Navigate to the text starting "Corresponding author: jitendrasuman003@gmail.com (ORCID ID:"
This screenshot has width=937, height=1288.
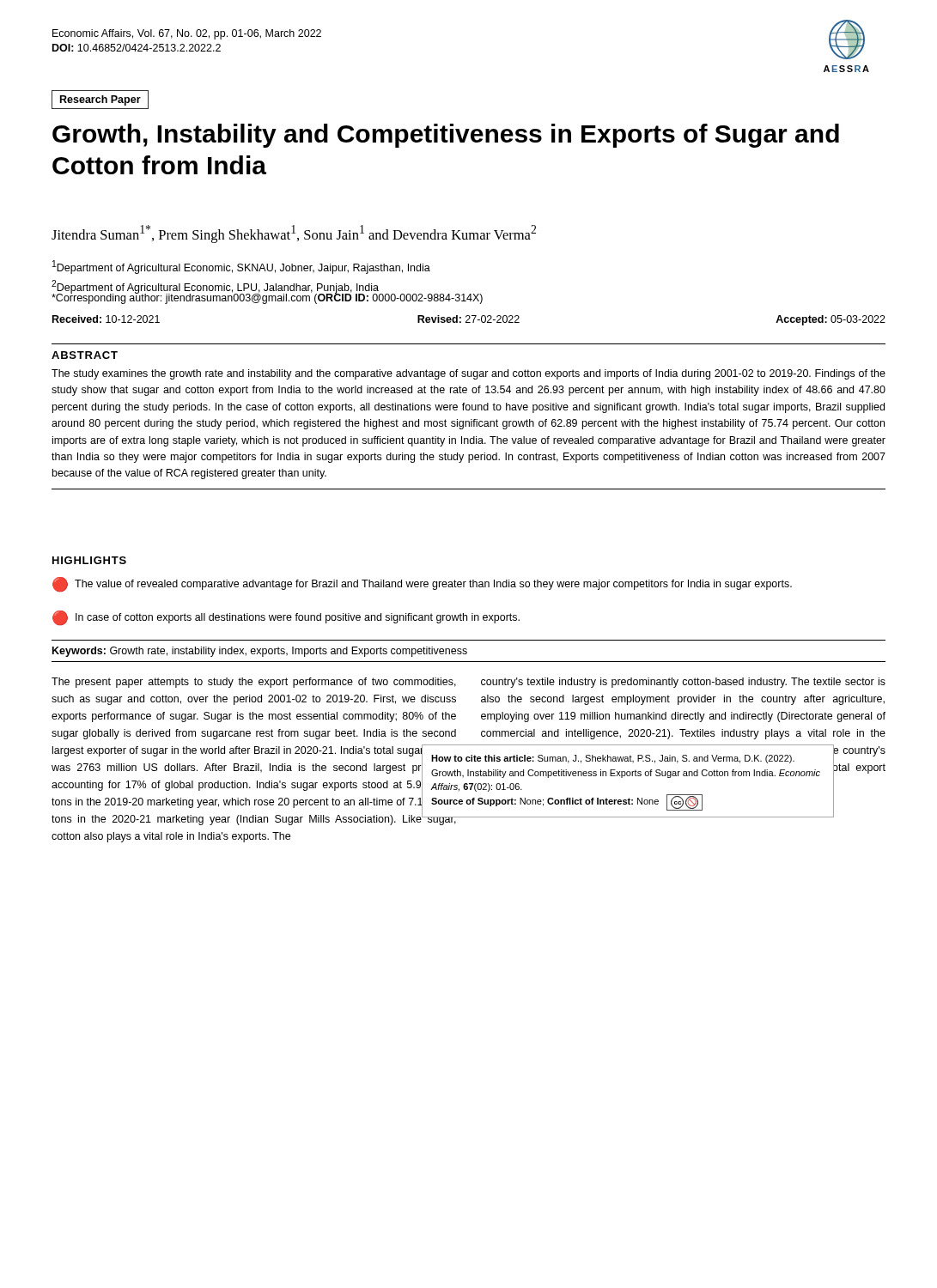coord(267,298)
